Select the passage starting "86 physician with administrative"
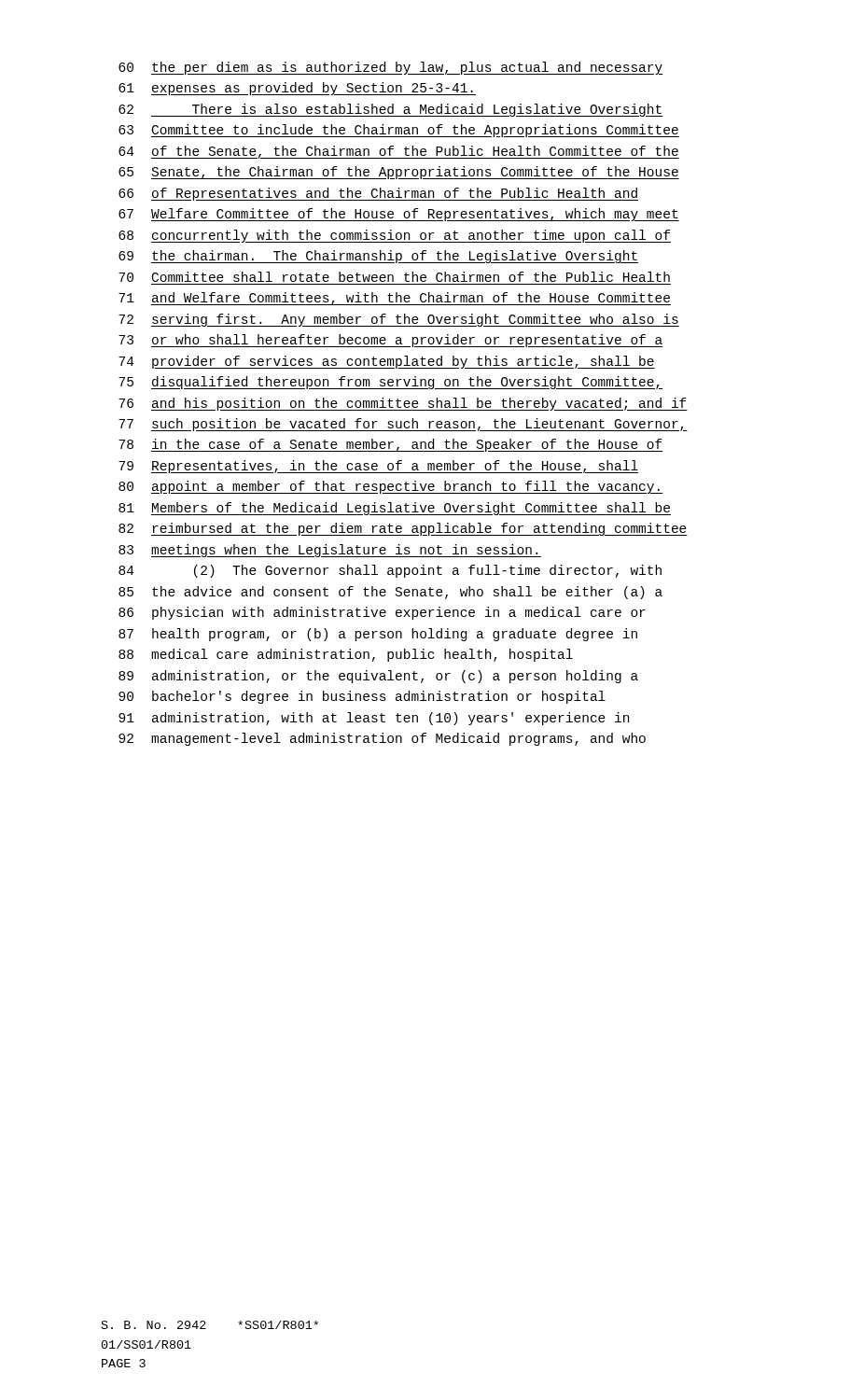850x1400 pixels. click(374, 614)
